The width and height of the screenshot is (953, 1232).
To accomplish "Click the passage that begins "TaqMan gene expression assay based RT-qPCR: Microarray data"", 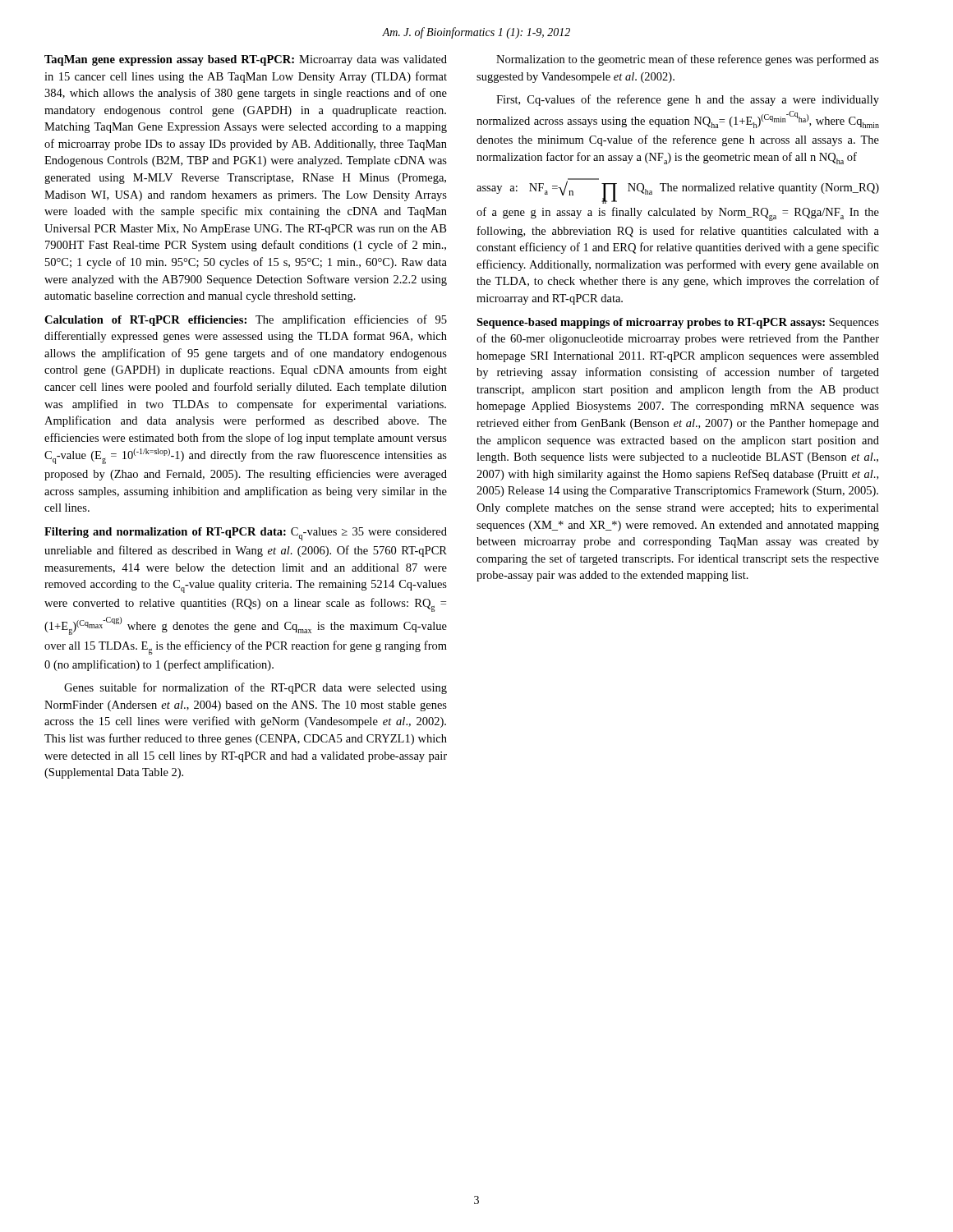I will coord(246,178).
